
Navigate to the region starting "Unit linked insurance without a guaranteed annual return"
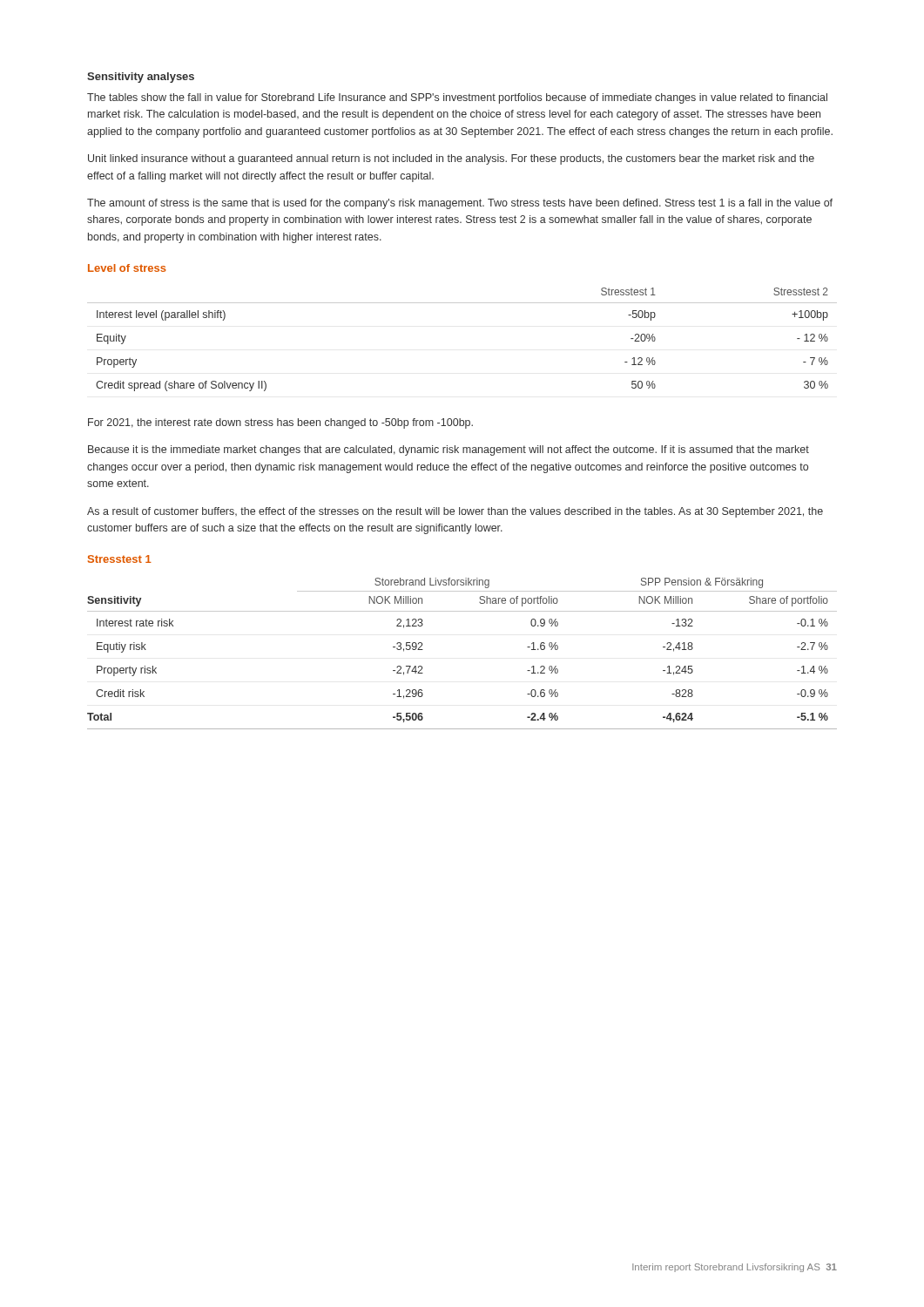tap(462, 168)
